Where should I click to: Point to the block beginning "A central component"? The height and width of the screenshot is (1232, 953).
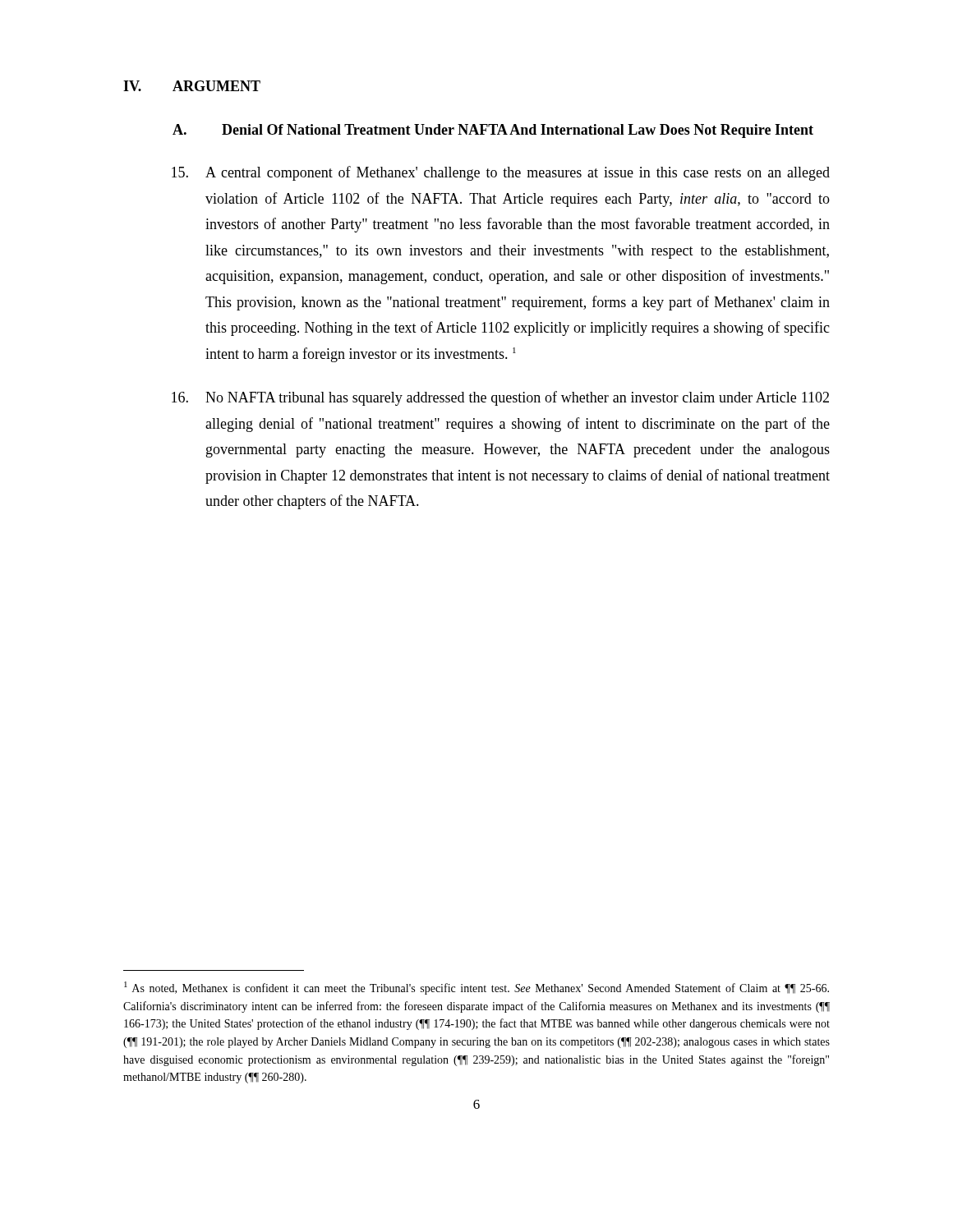click(476, 273)
